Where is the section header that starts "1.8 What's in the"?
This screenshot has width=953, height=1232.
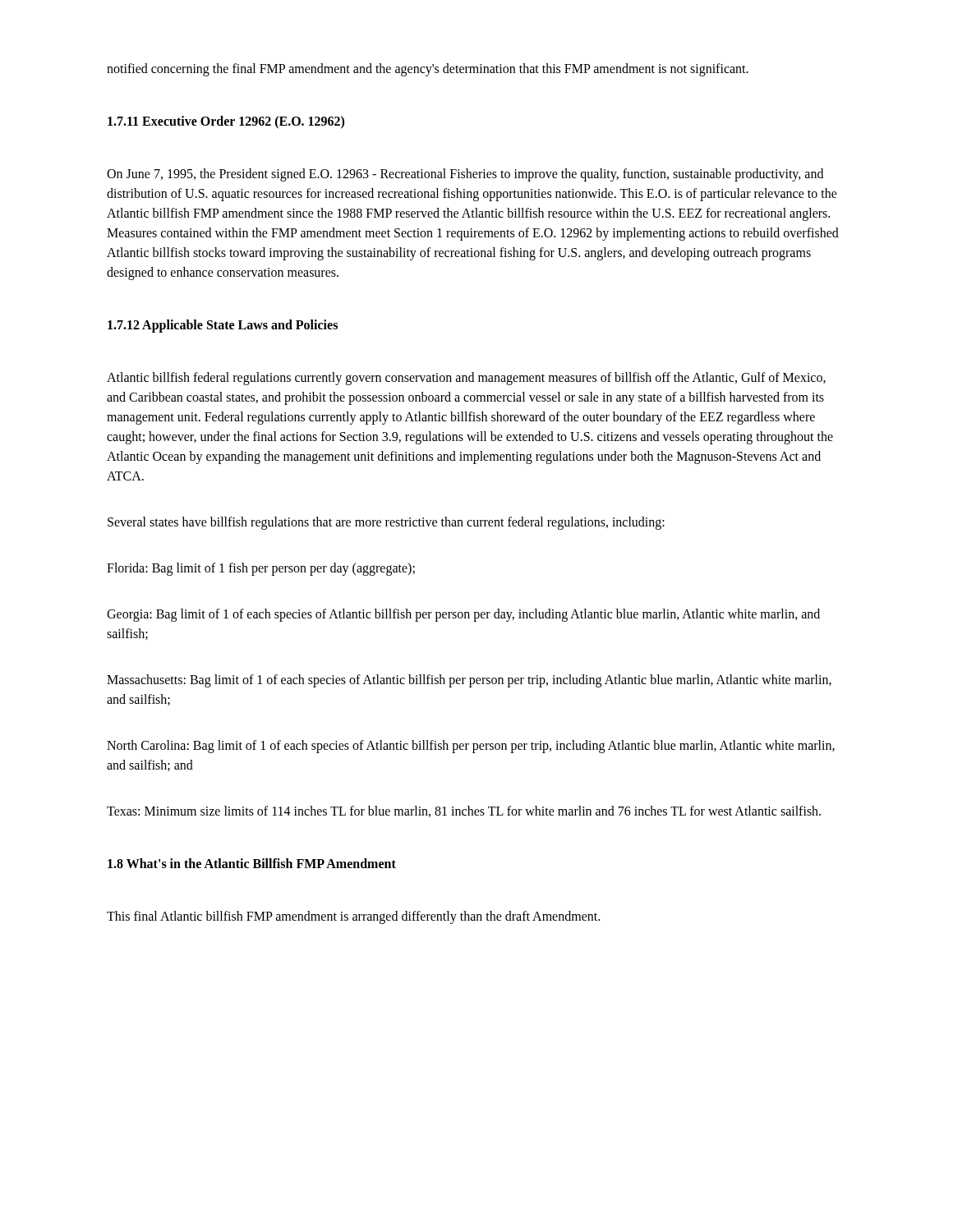click(x=251, y=864)
